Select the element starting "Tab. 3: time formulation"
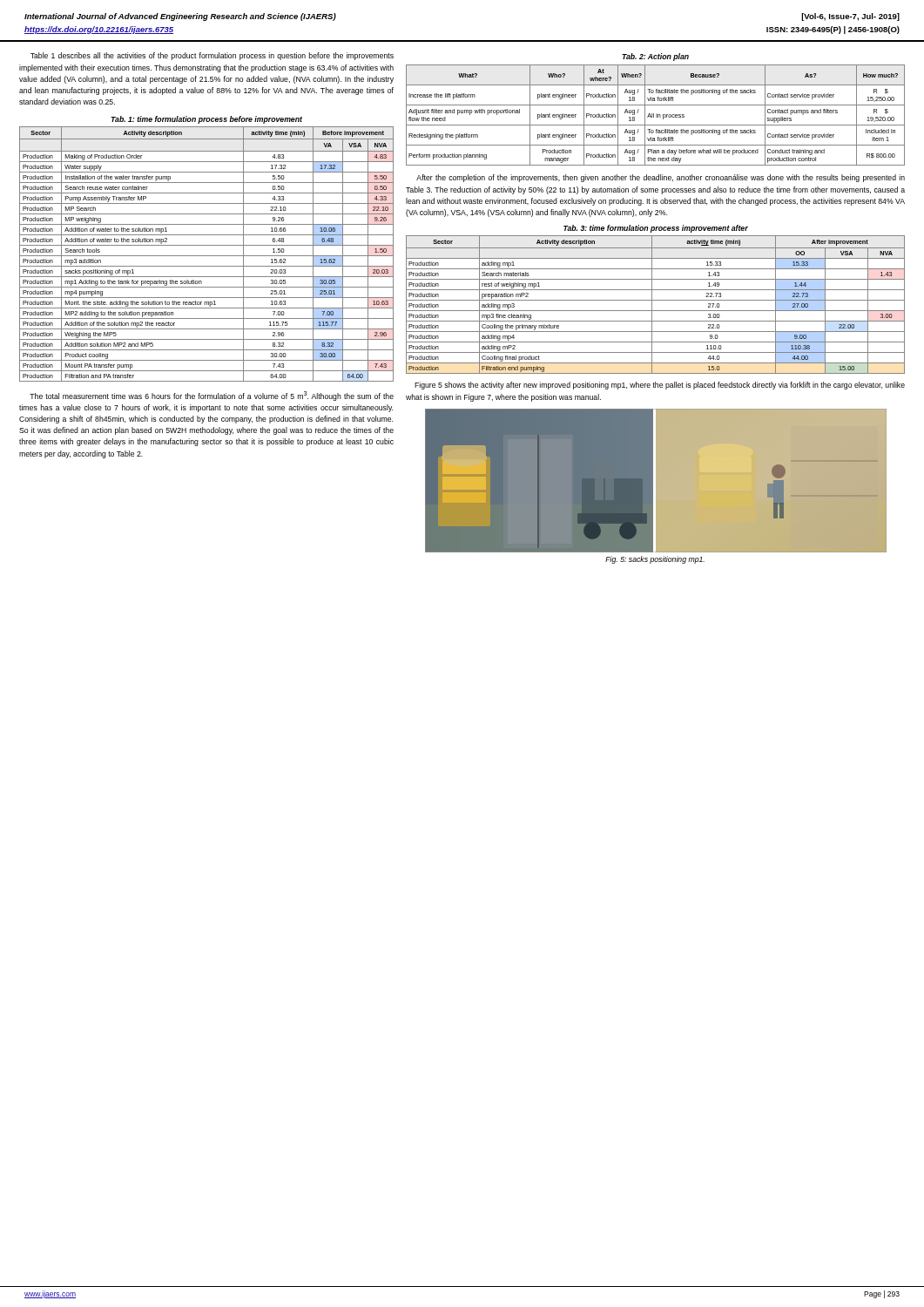Screen dimensions: 1307x924 point(655,229)
